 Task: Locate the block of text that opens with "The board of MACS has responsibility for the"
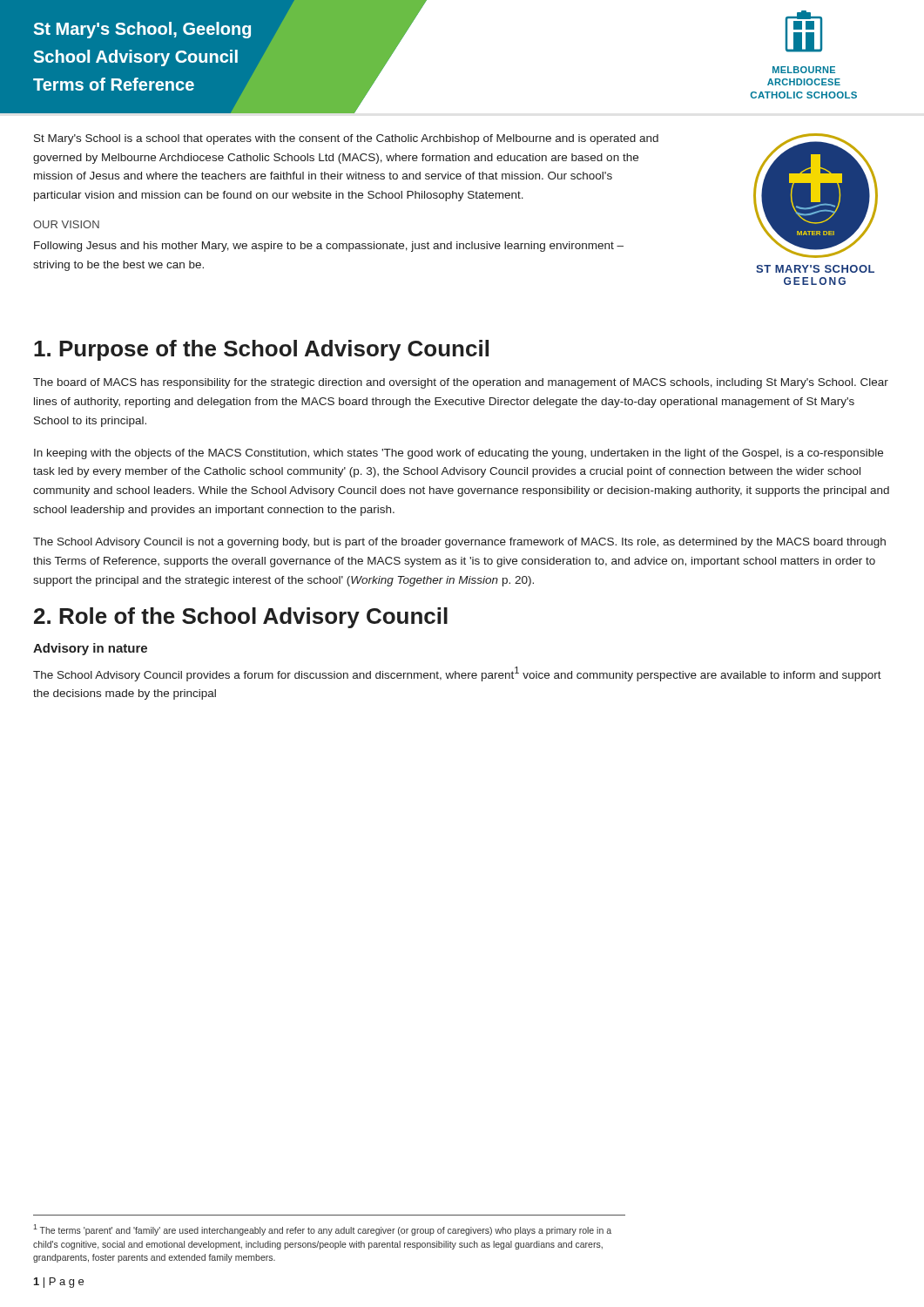pos(461,401)
